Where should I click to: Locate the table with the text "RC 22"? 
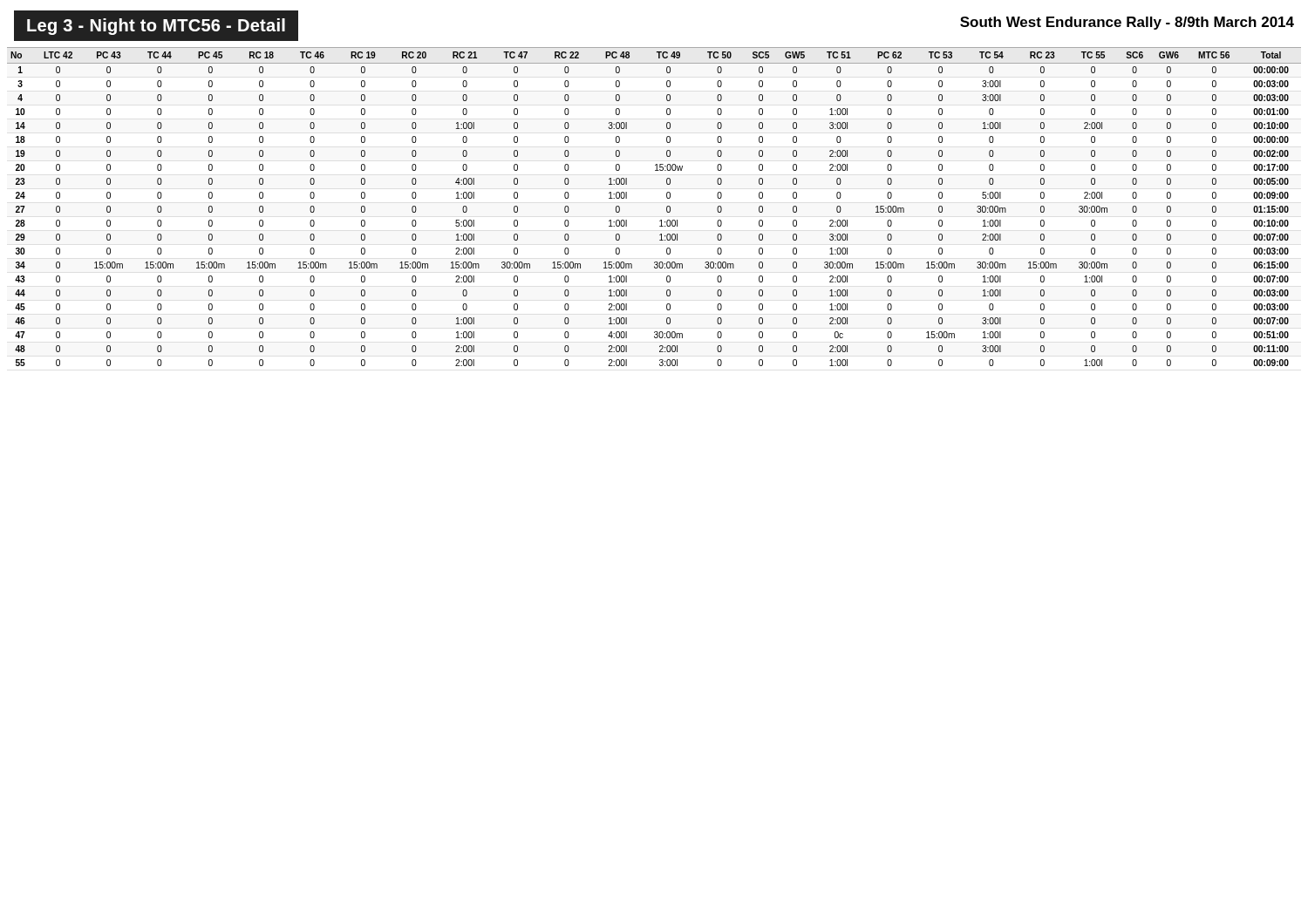click(x=654, y=209)
